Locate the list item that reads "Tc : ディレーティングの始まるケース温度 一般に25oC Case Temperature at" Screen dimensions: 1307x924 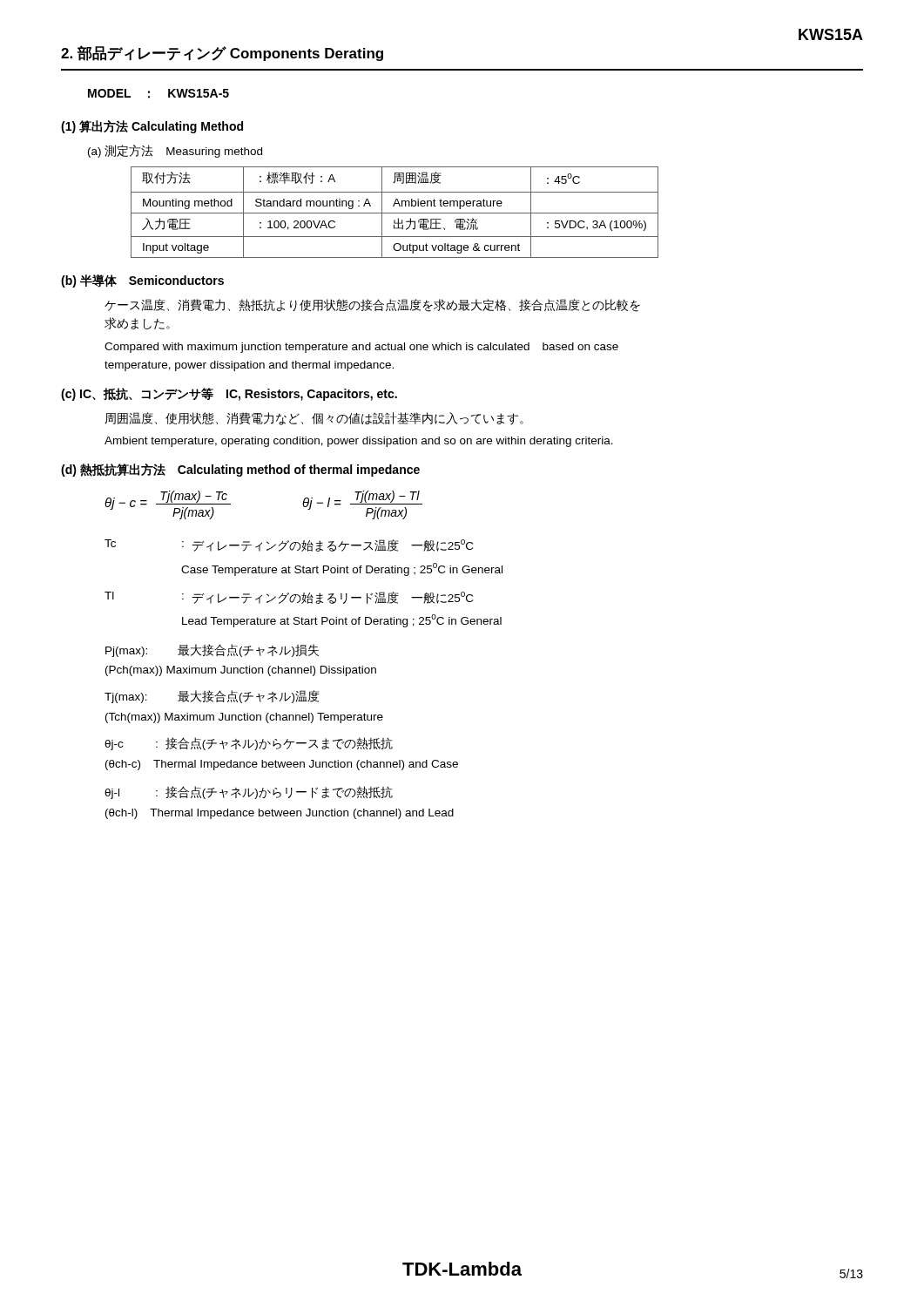pyautogui.click(x=484, y=557)
